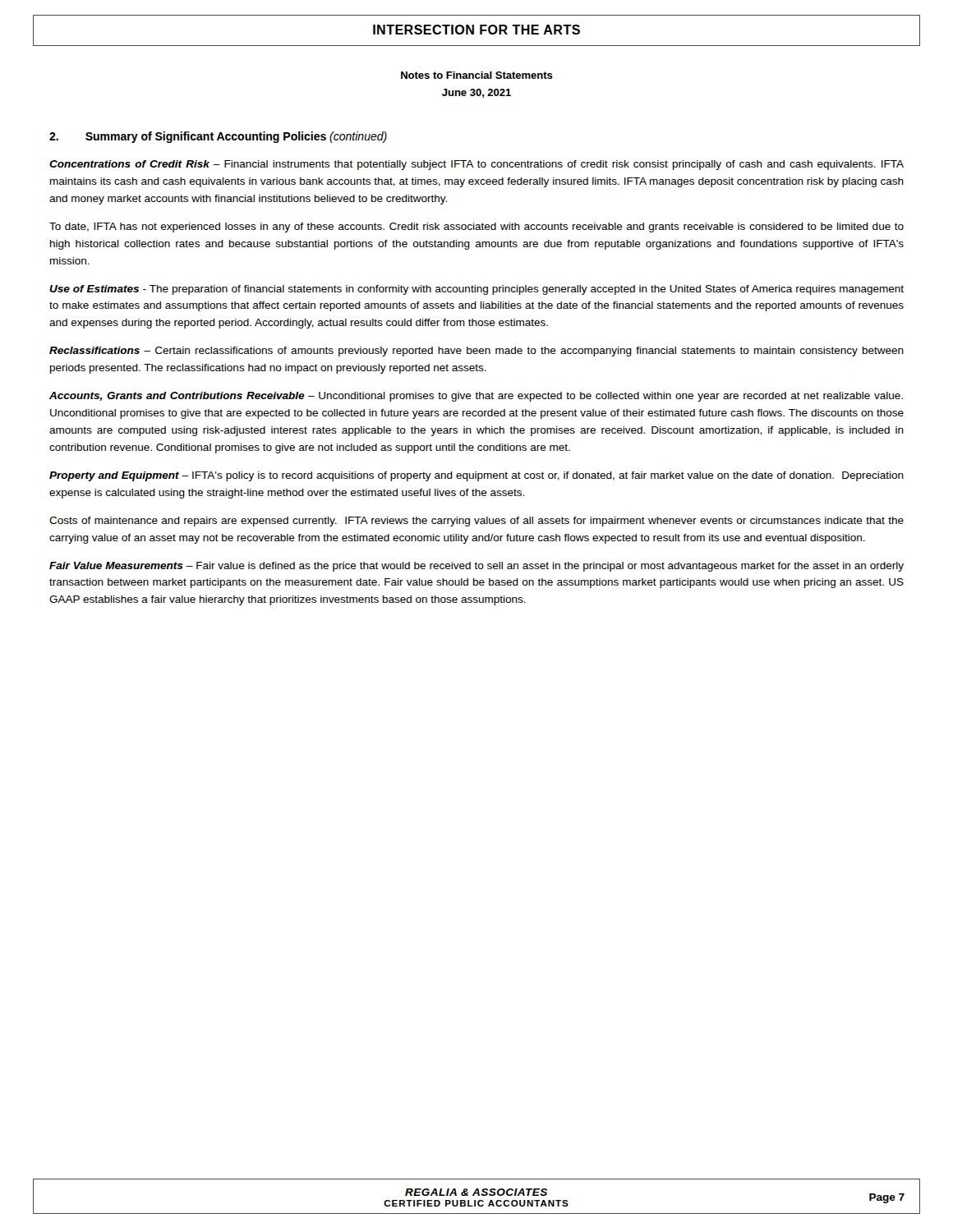Select the element starting "Property and Equipment –"
This screenshot has height=1232, width=953.
476,484
